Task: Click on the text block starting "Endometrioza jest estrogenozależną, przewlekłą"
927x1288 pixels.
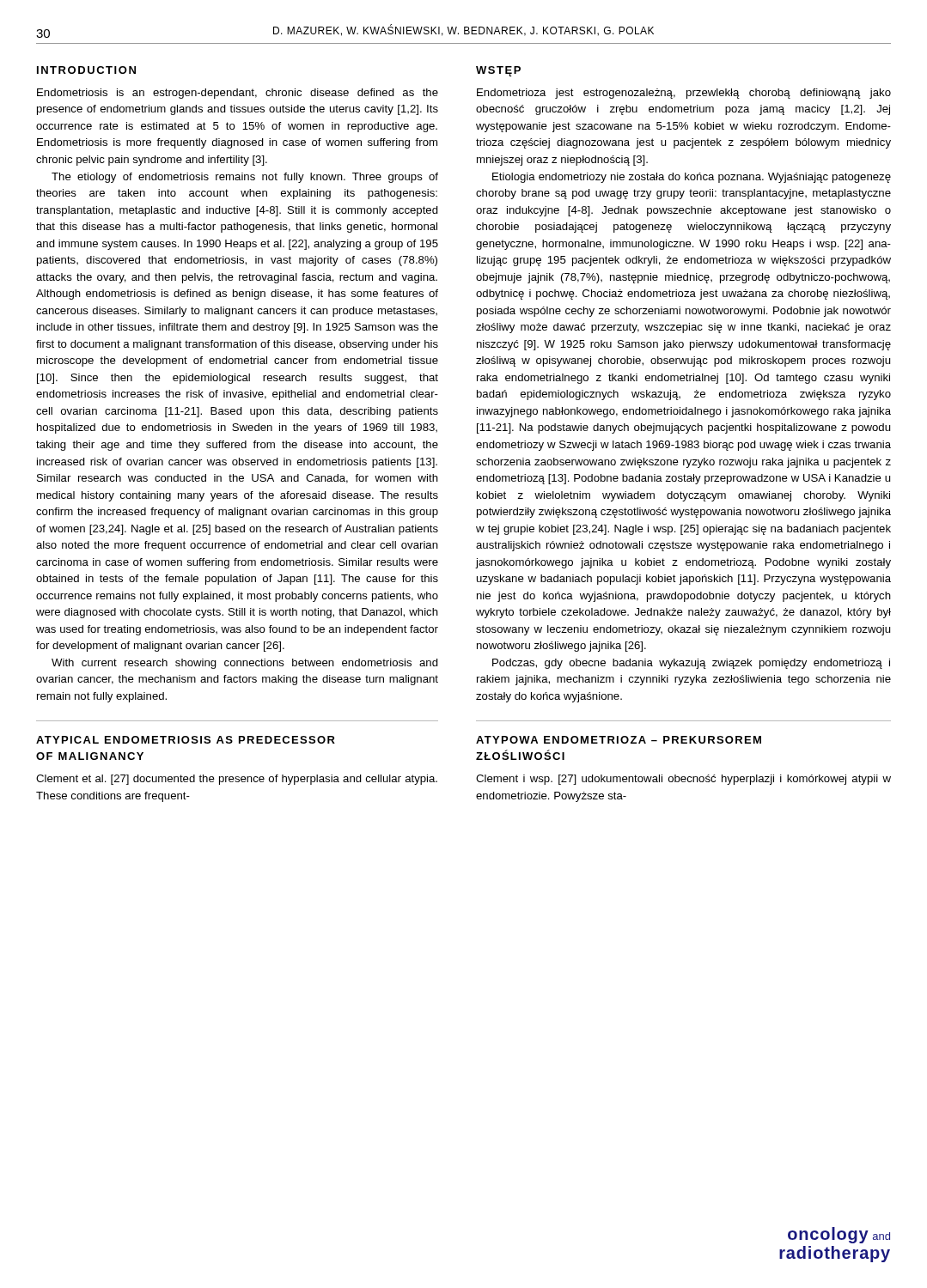Action: (x=683, y=394)
